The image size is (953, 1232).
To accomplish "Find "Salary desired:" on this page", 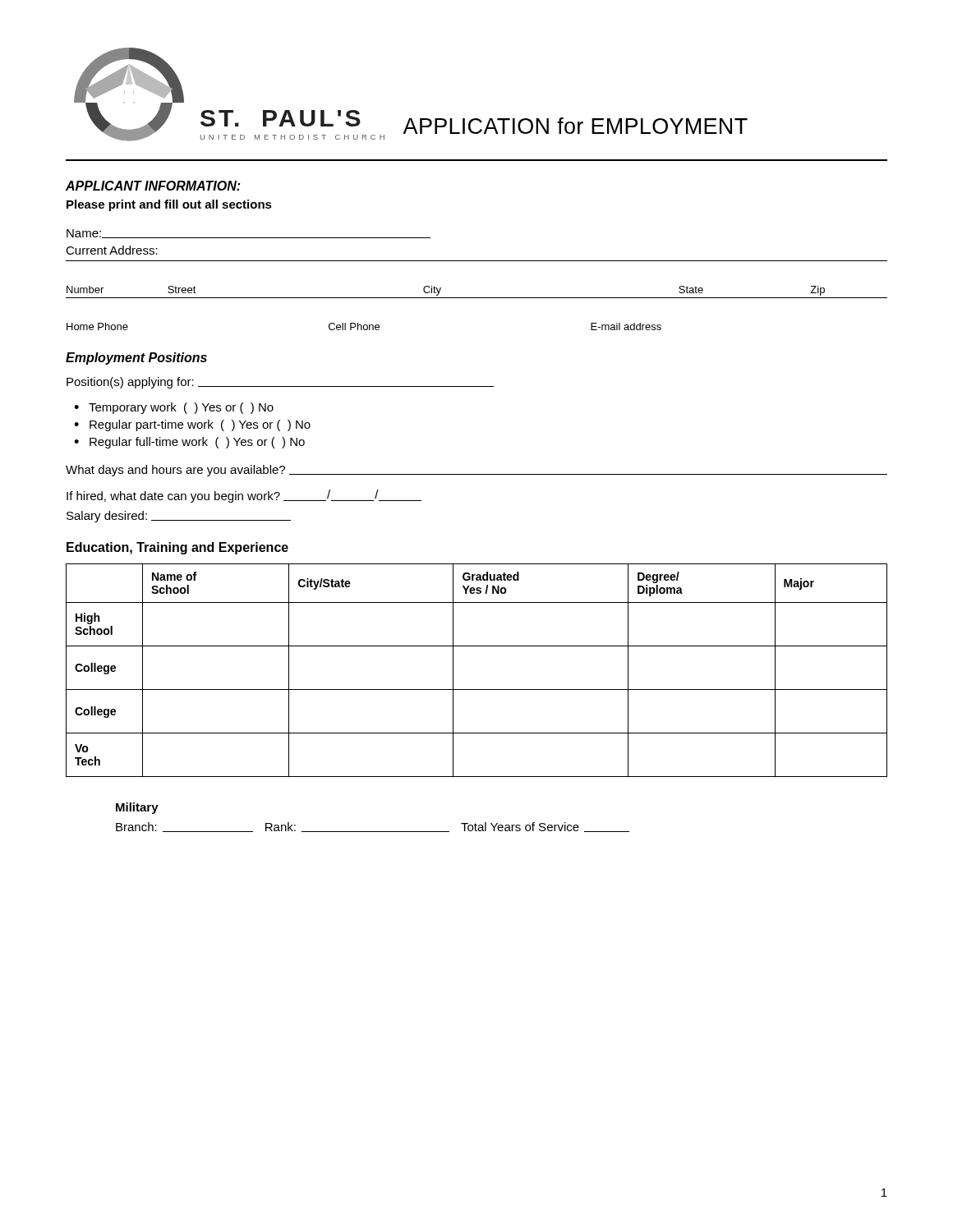I will 178,514.
